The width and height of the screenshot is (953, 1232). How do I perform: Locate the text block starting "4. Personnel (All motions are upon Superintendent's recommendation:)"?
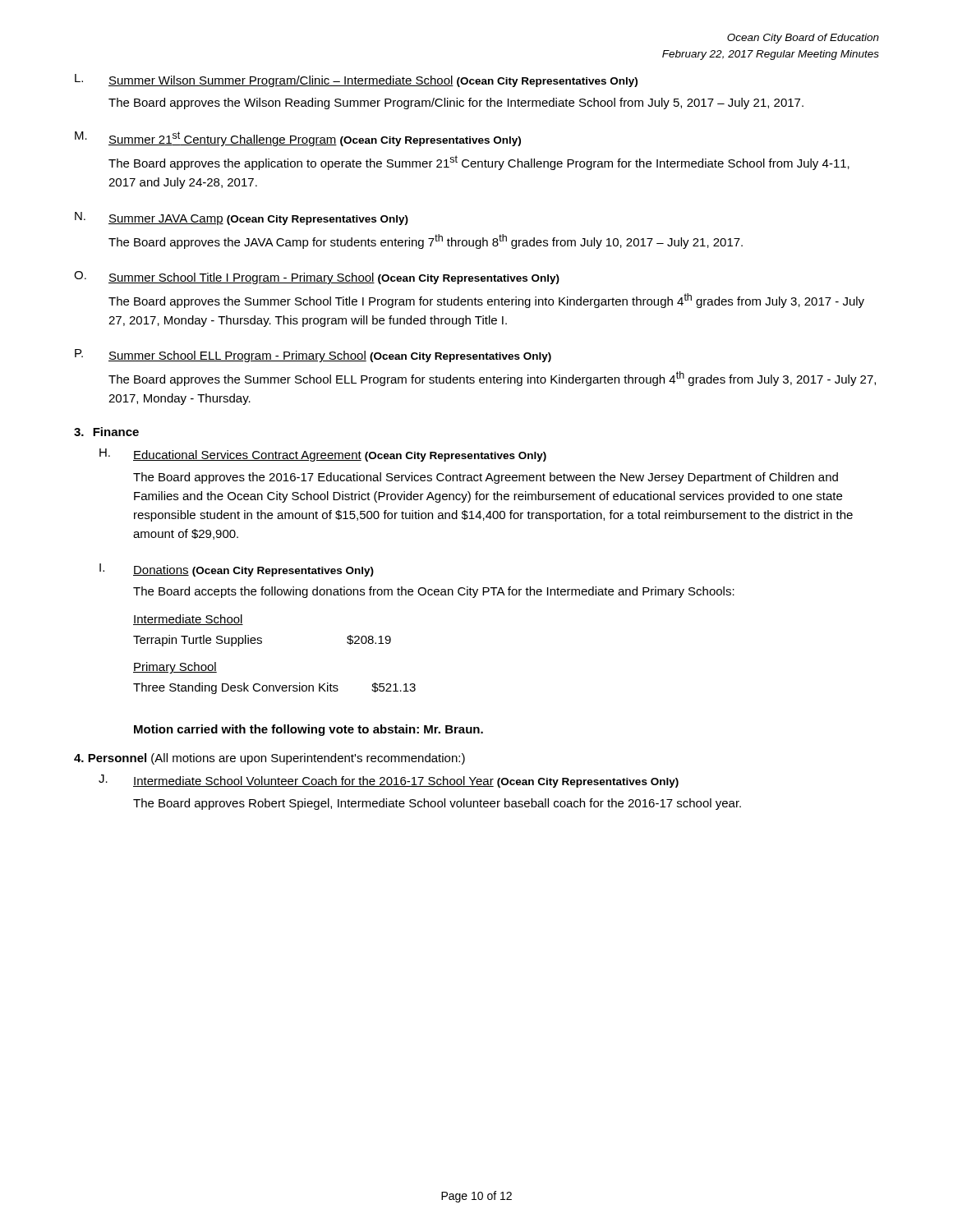(x=270, y=757)
